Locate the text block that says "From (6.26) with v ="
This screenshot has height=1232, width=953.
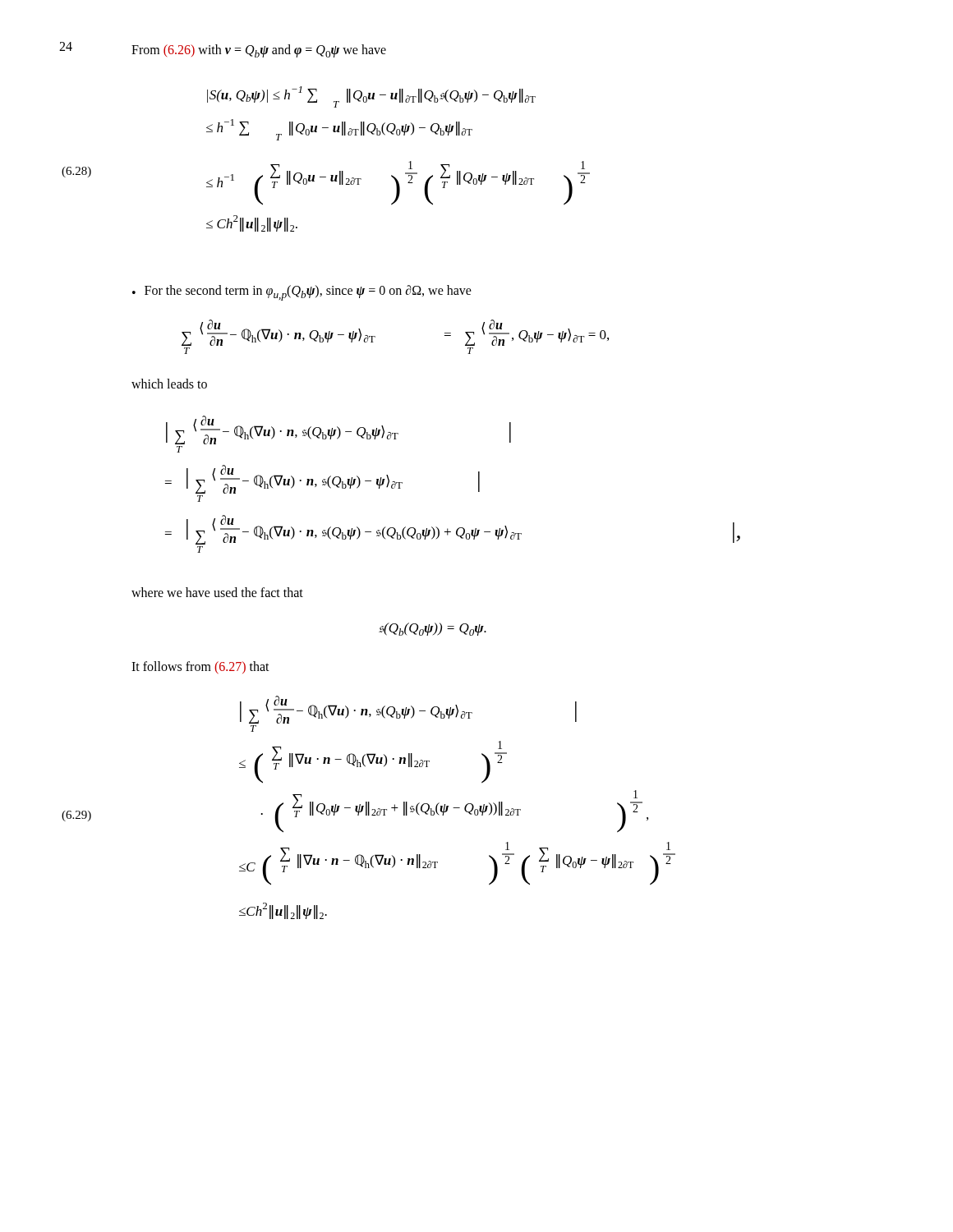coord(259,51)
